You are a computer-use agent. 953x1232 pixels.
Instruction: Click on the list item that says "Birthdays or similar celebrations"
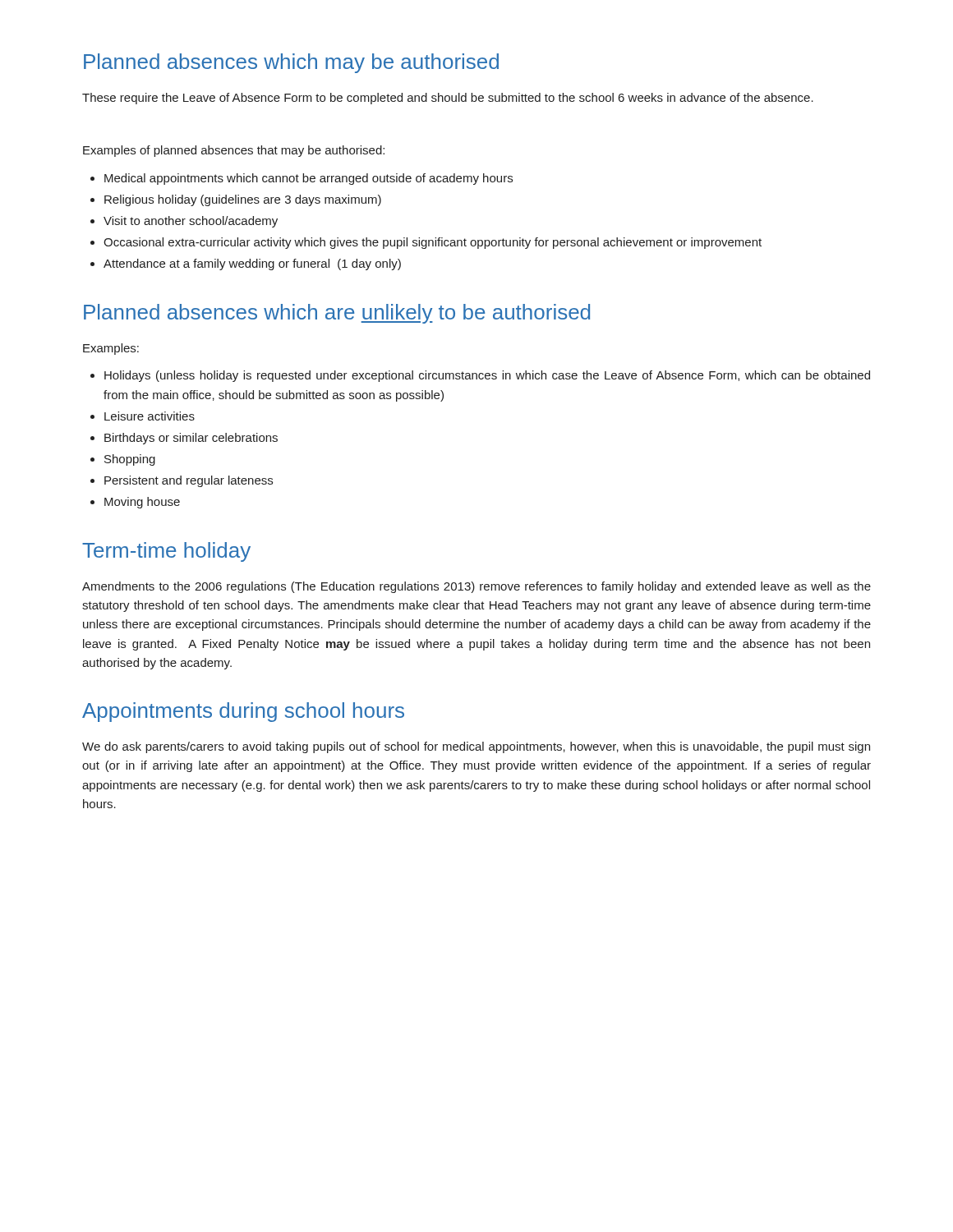[191, 437]
